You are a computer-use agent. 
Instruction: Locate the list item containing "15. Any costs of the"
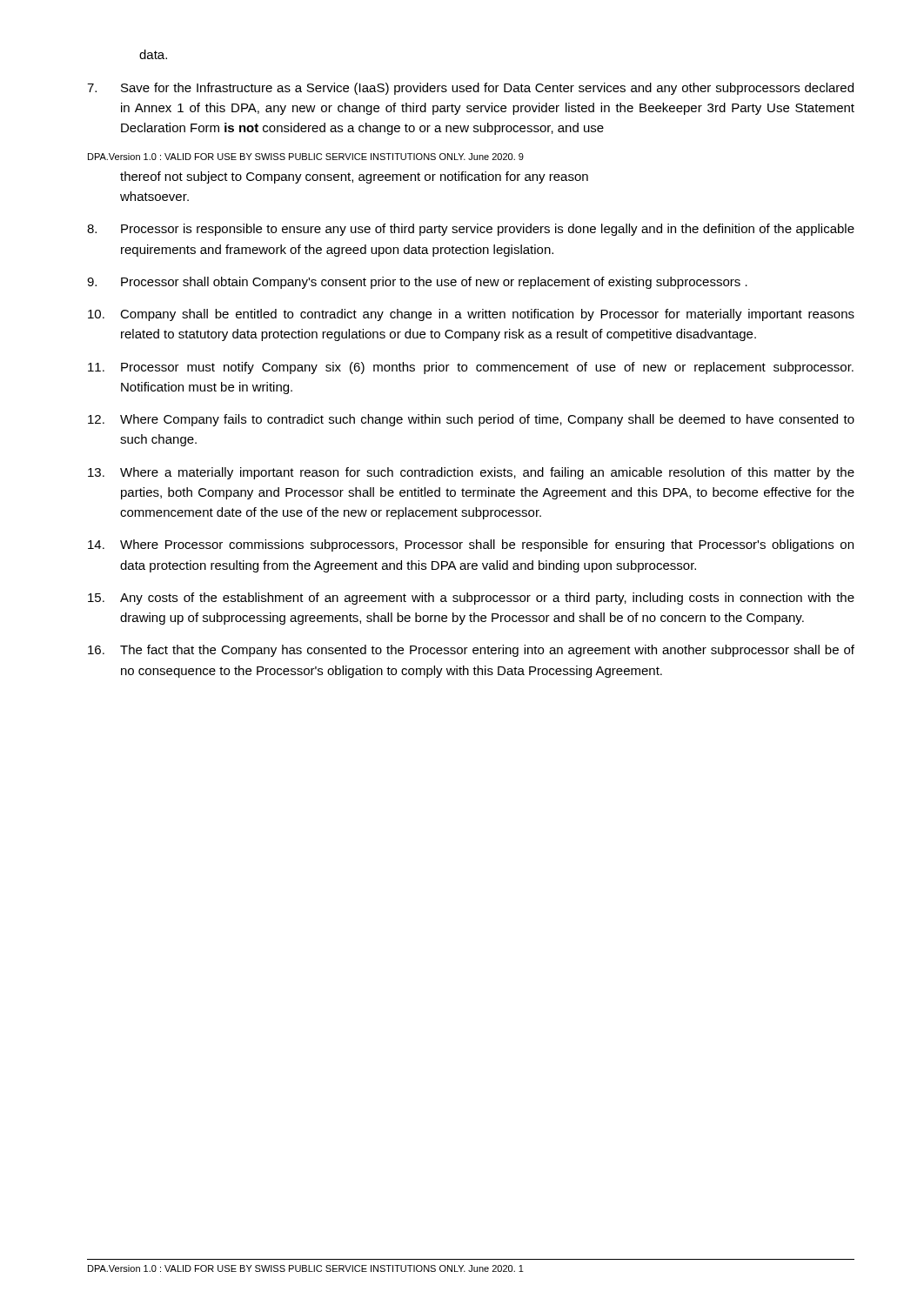coord(471,607)
